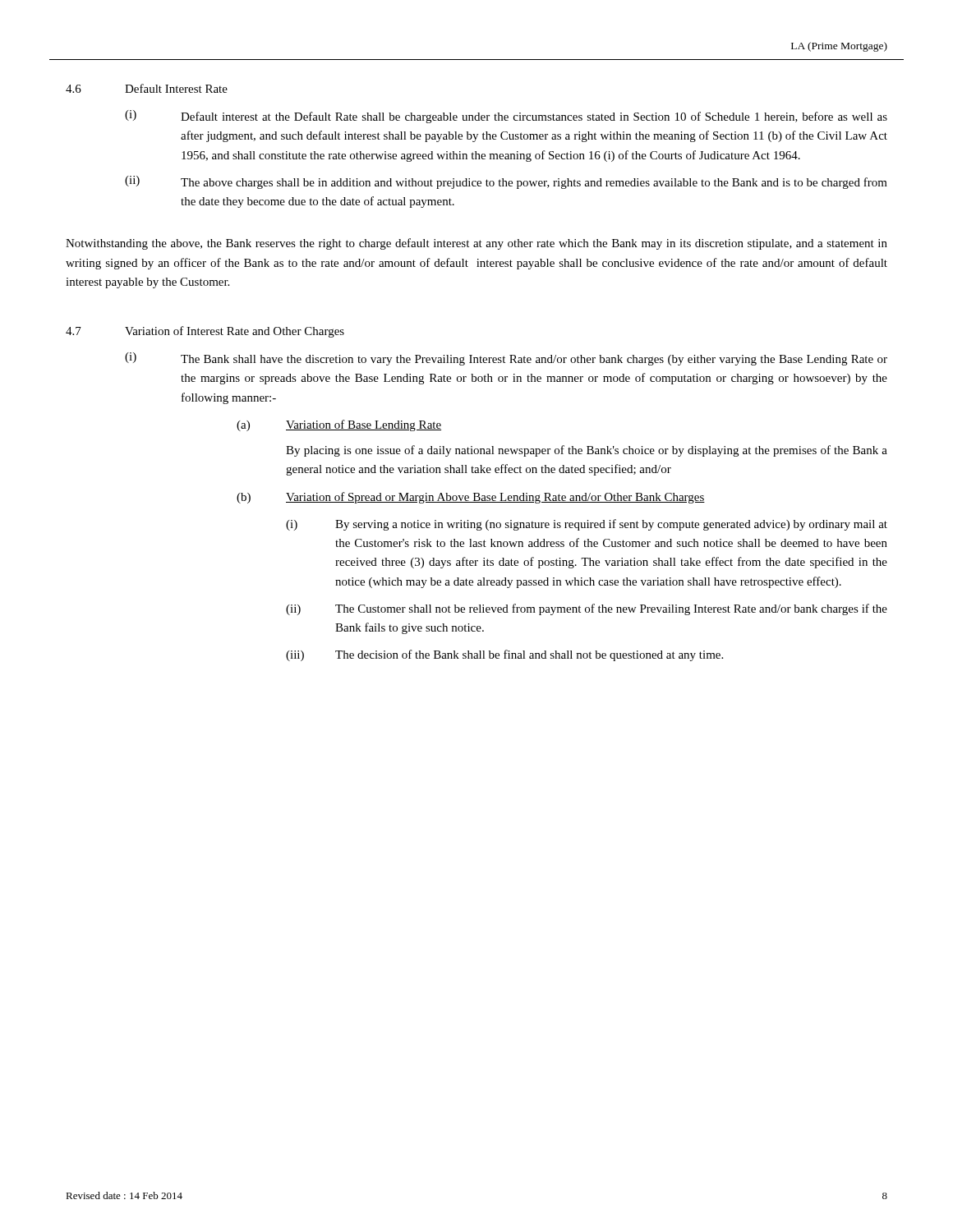Viewport: 953px width, 1232px height.
Task: Locate the text starting "4.6 Default Interest Rate"
Action: point(147,89)
